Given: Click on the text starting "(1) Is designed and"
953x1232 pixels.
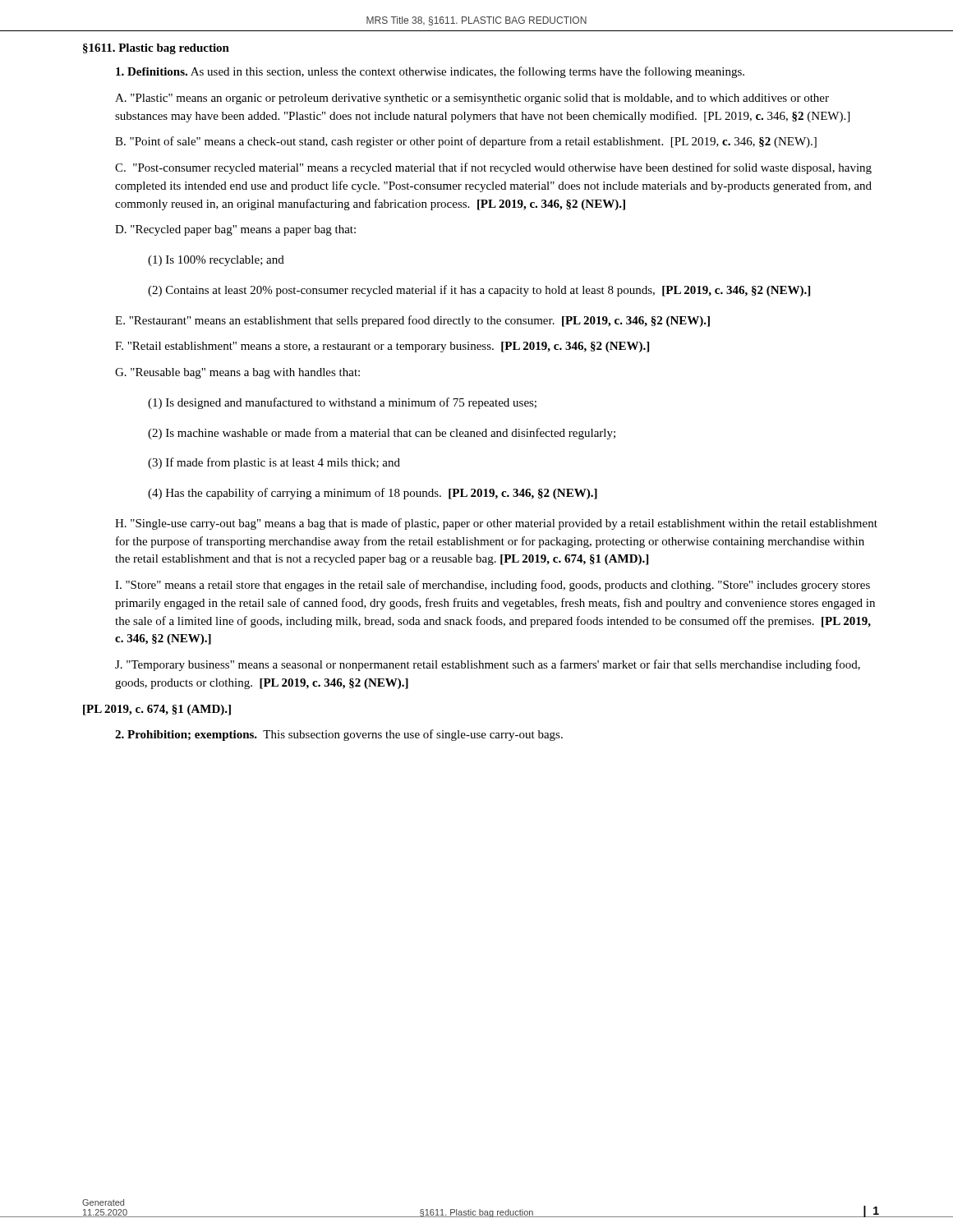Looking at the screenshot, I should [513, 403].
